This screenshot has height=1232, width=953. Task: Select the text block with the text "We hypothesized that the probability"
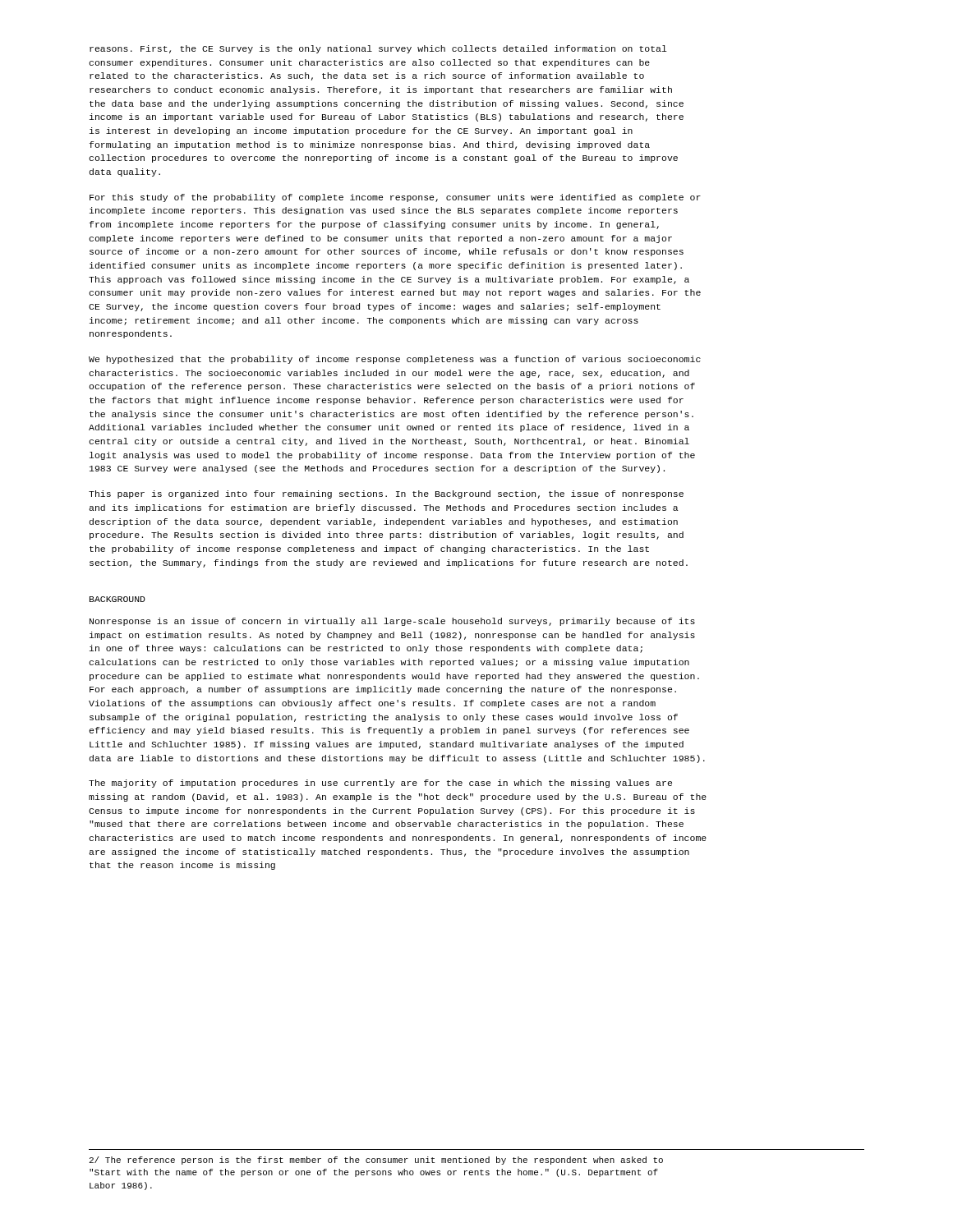point(395,414)
